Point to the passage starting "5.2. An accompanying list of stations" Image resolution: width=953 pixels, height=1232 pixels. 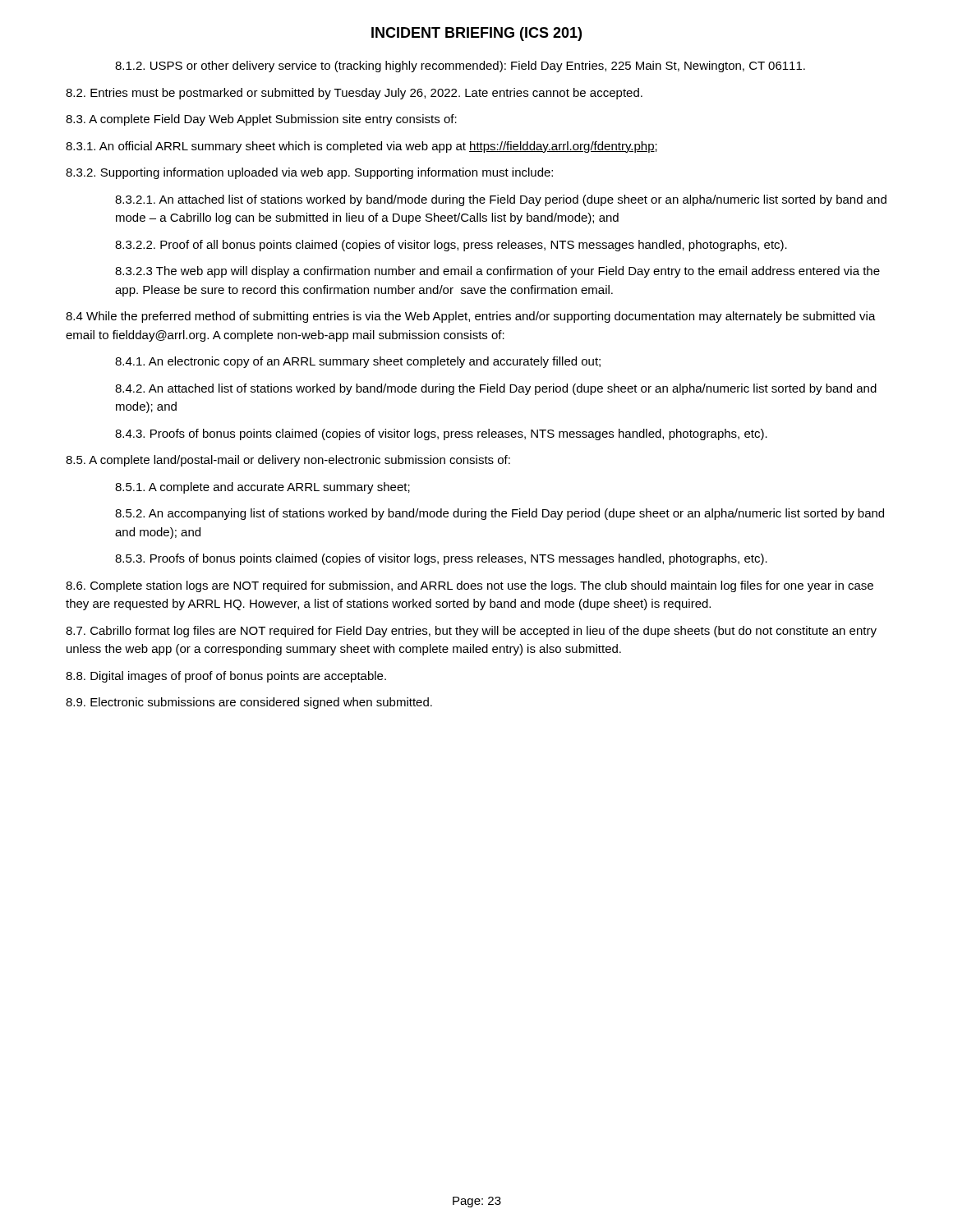(x=500, y=522)
